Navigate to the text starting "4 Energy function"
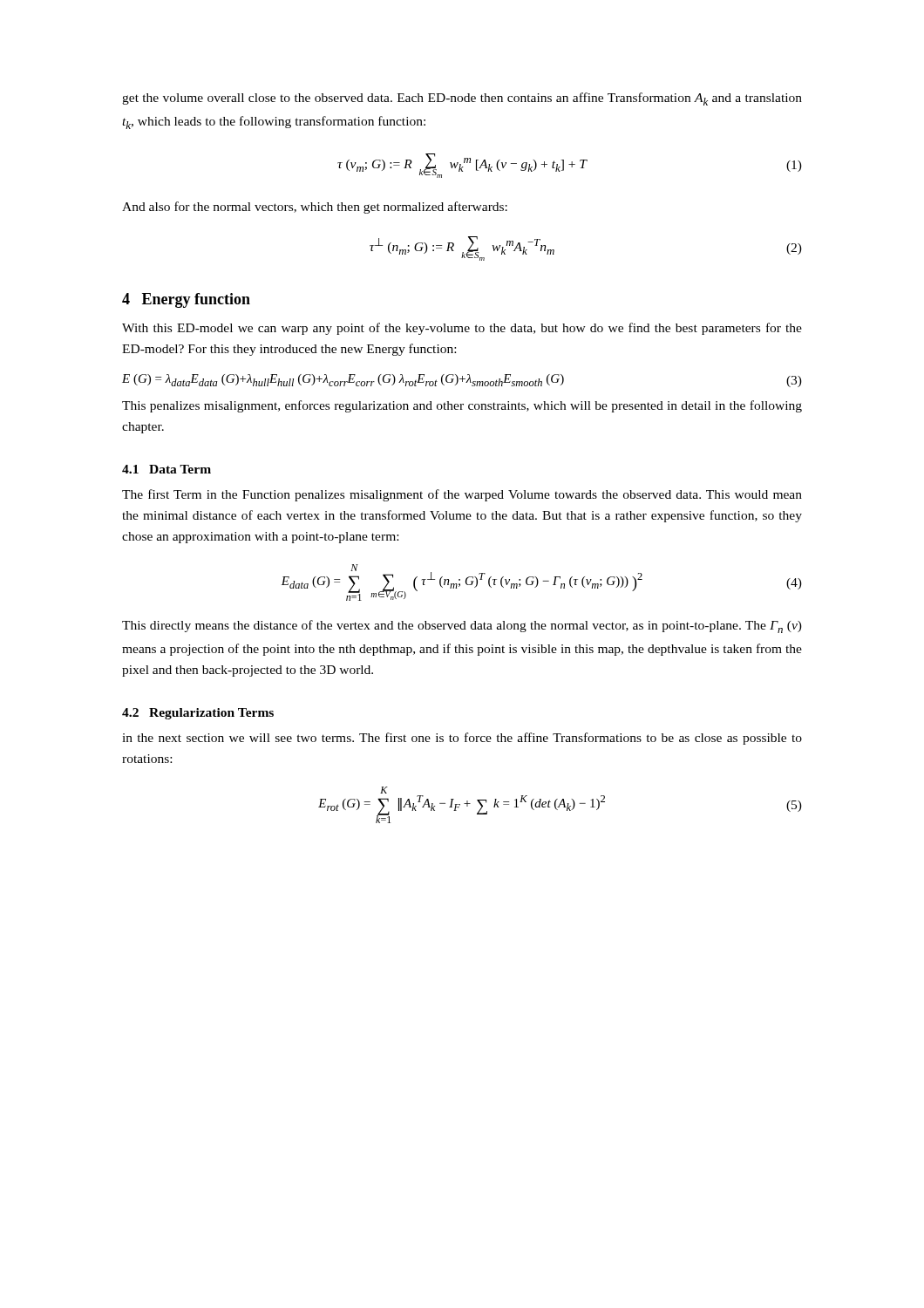This screenshot has height=1308, width=924. (x=186, y=299)
